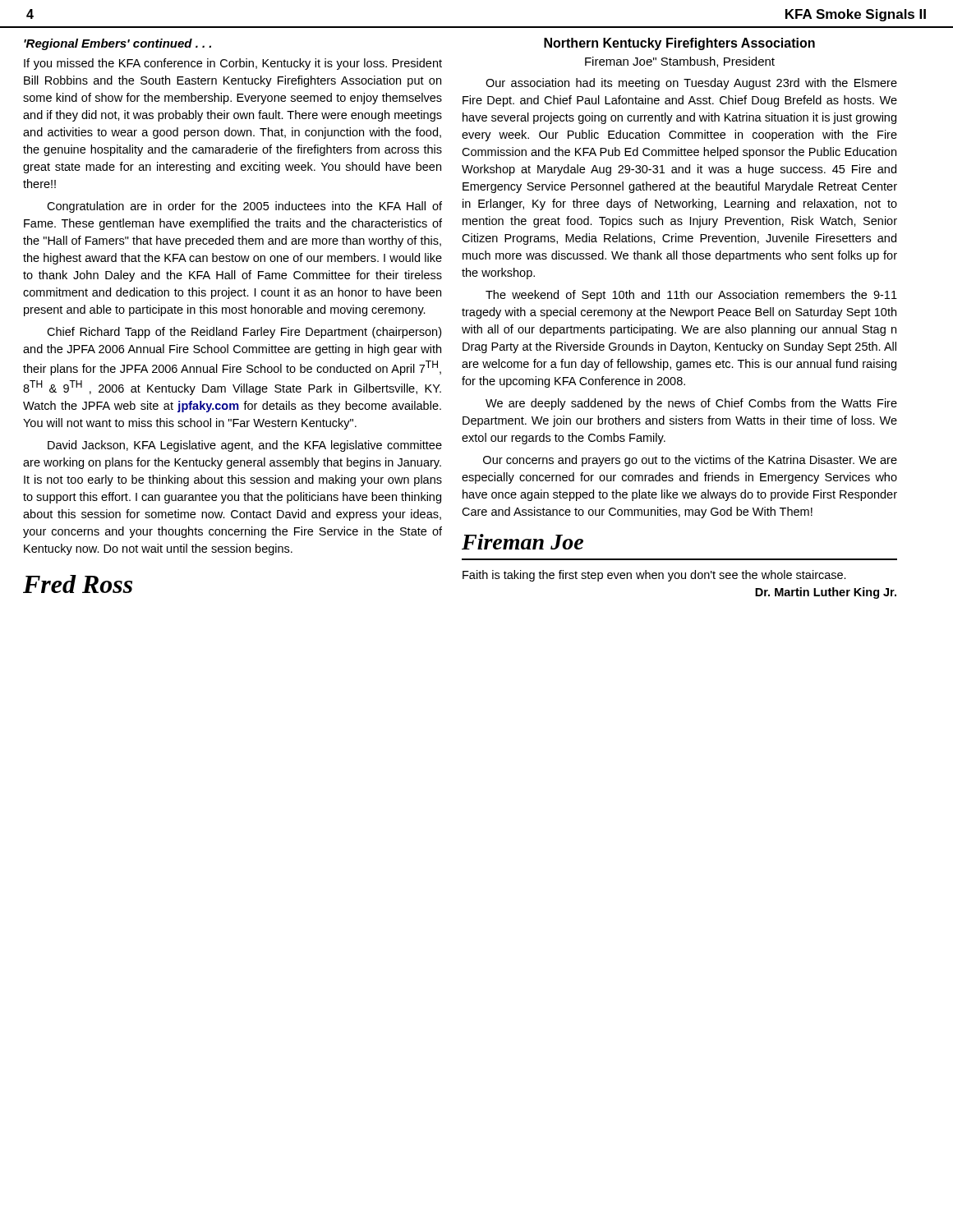953x1232 pixels.
Task: Point to the block starting "The weekend of Sept"
Action: (x=679, y=339)
